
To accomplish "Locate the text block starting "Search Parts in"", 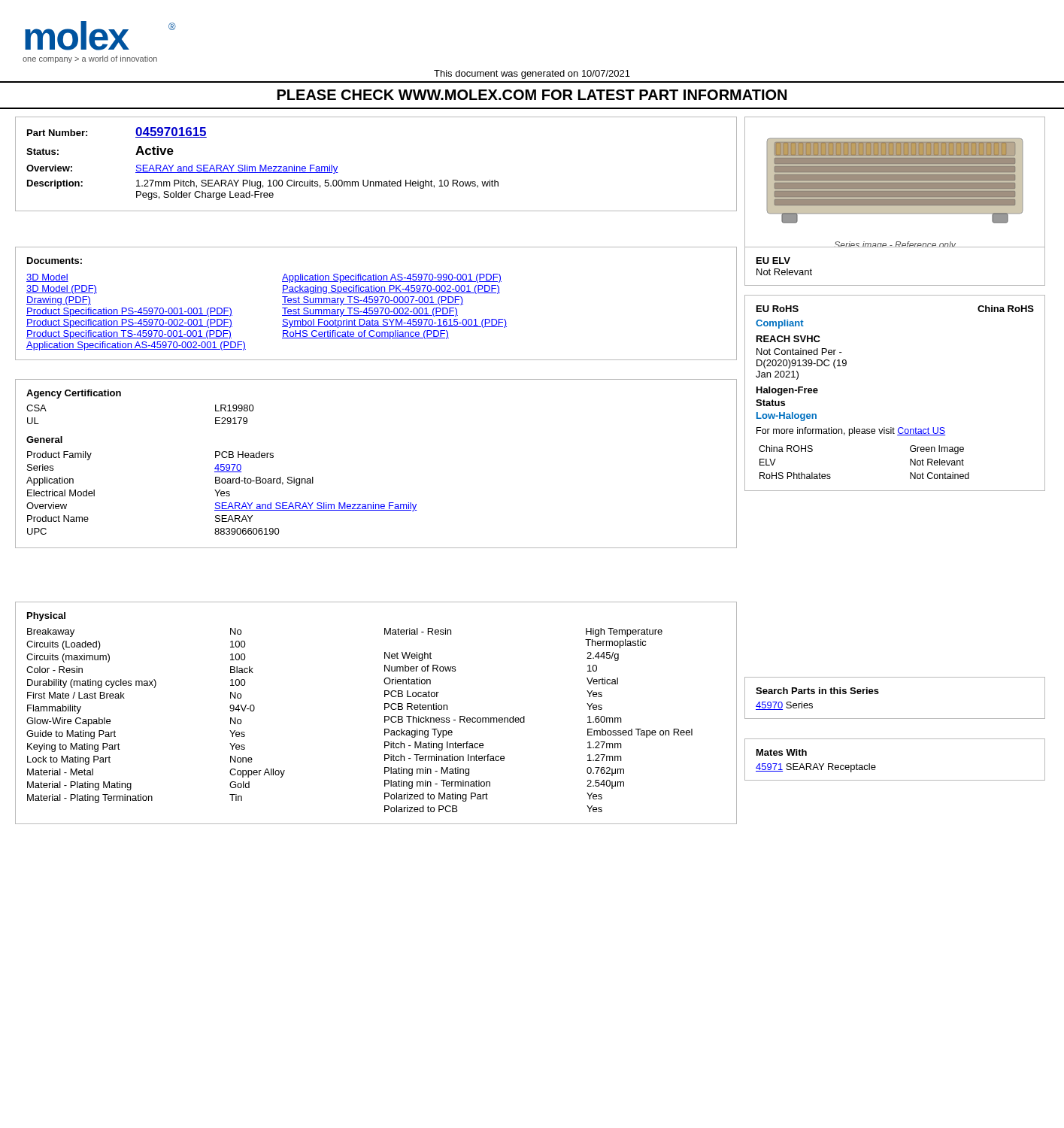I will pyautogui.click(x=817, y=691).
